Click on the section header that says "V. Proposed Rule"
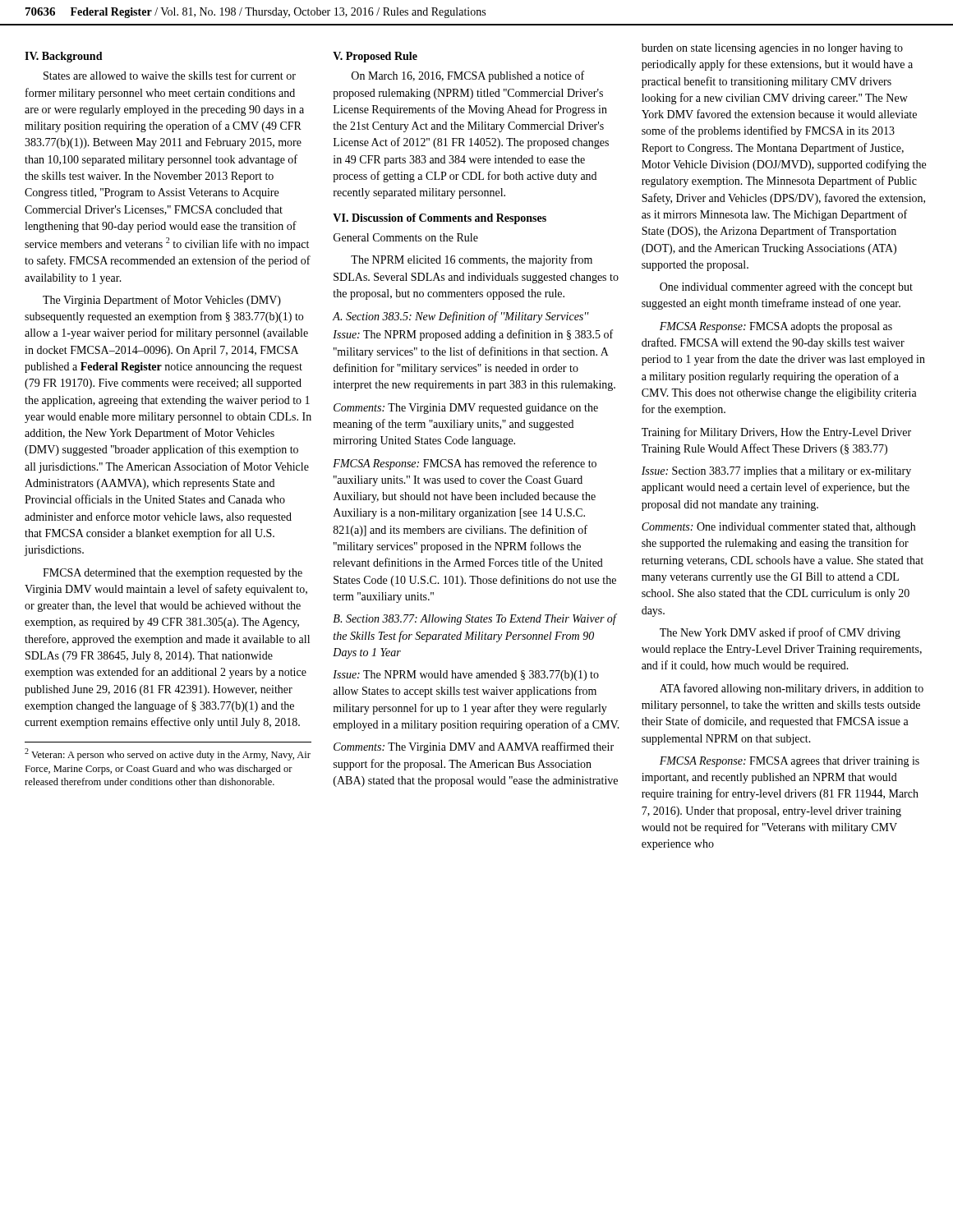Viewport: 953px width, 1232px height. pos(375,56)
